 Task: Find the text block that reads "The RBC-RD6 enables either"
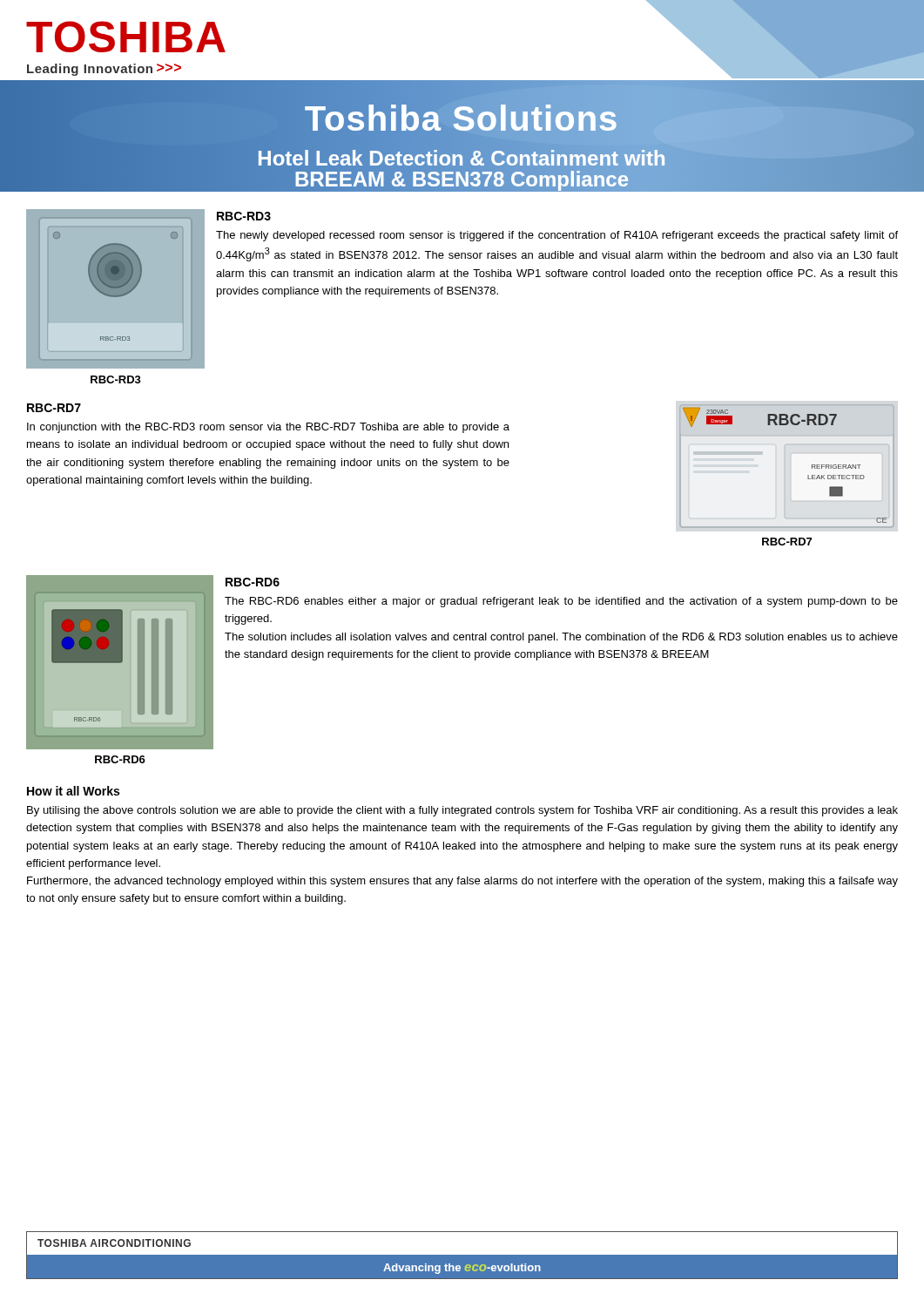(561, 627)
